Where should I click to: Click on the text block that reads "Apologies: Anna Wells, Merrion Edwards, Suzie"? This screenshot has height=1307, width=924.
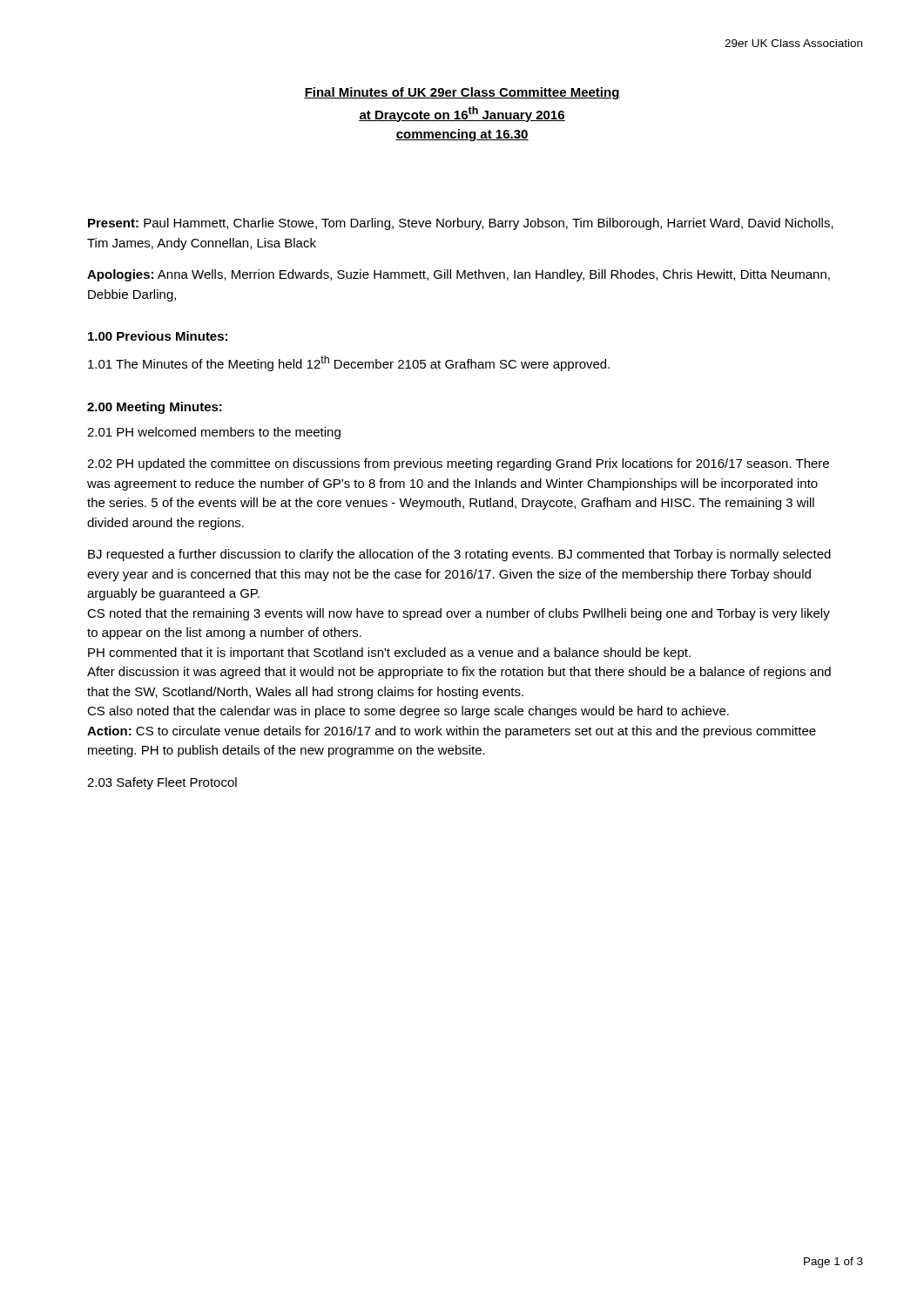462,285
